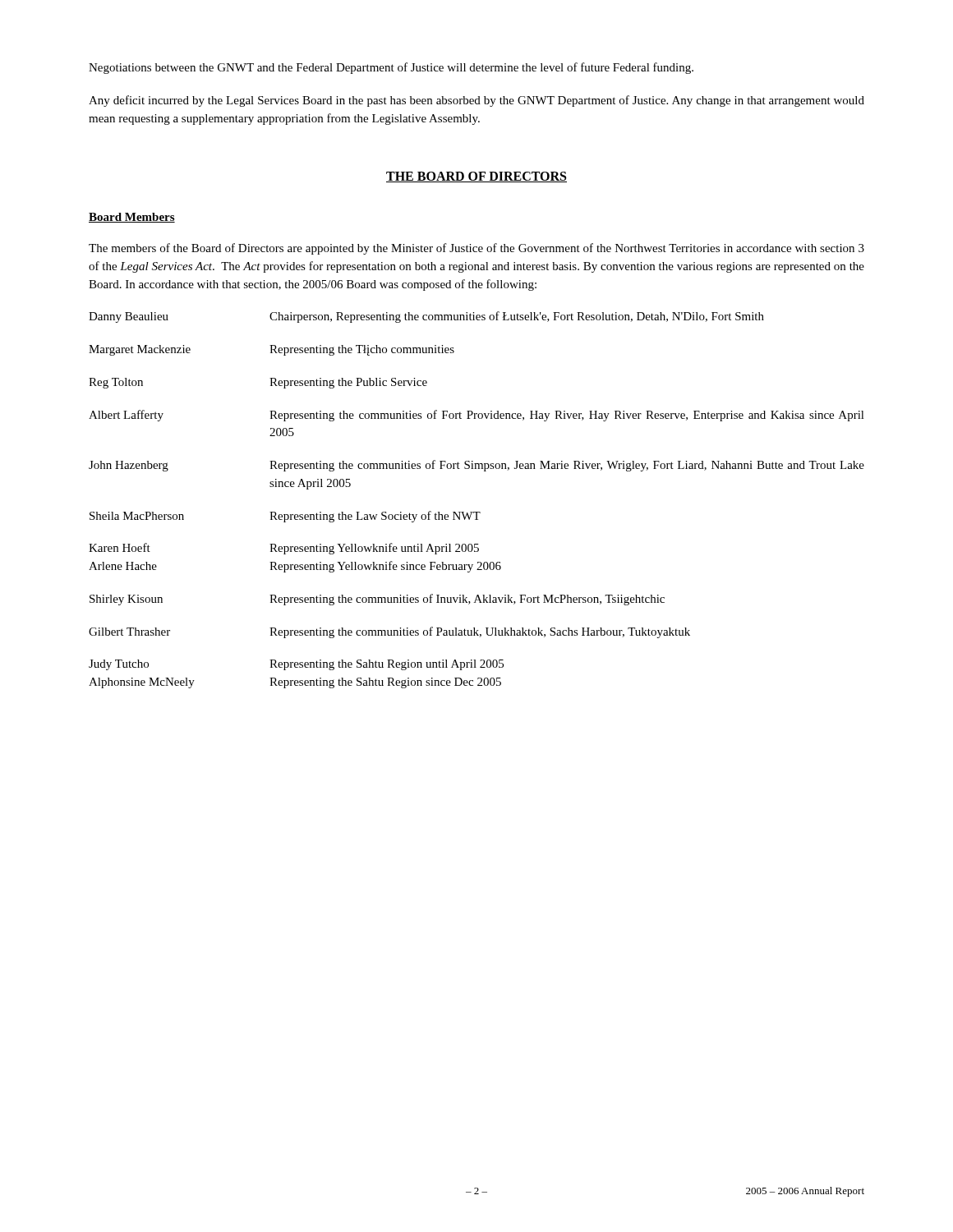The width and height of the screenshot is (953, 1232).
Task: Locate the text block starting "Judy TutchoAlphonsine McNeely Representing the Sahtu"
Action: tap(476, 674)
